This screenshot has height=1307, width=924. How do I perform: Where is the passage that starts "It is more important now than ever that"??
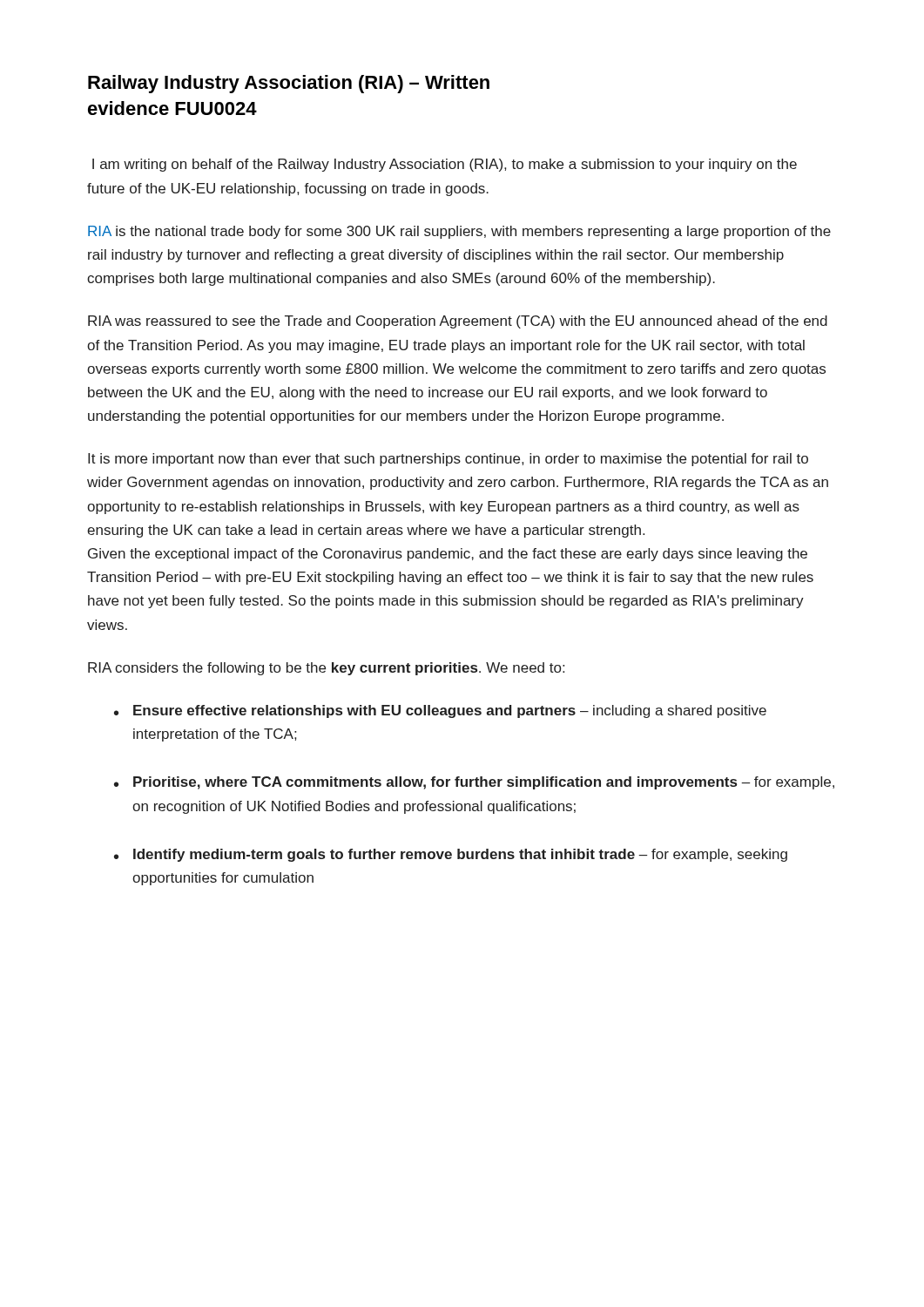(x=458, y=542)
